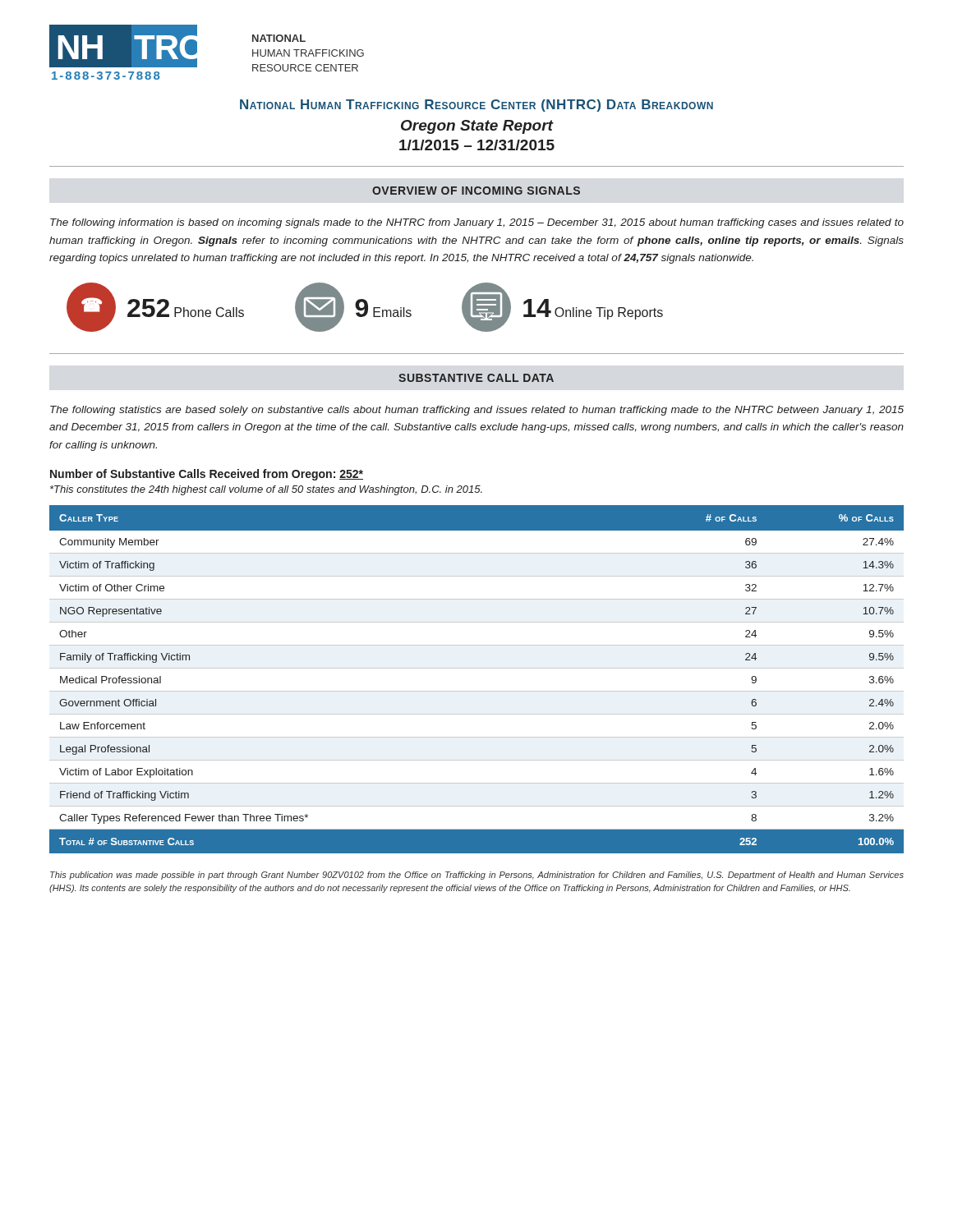Where is the passage that starts "Number of Substantive Calls Received from"?

point(206,474)
